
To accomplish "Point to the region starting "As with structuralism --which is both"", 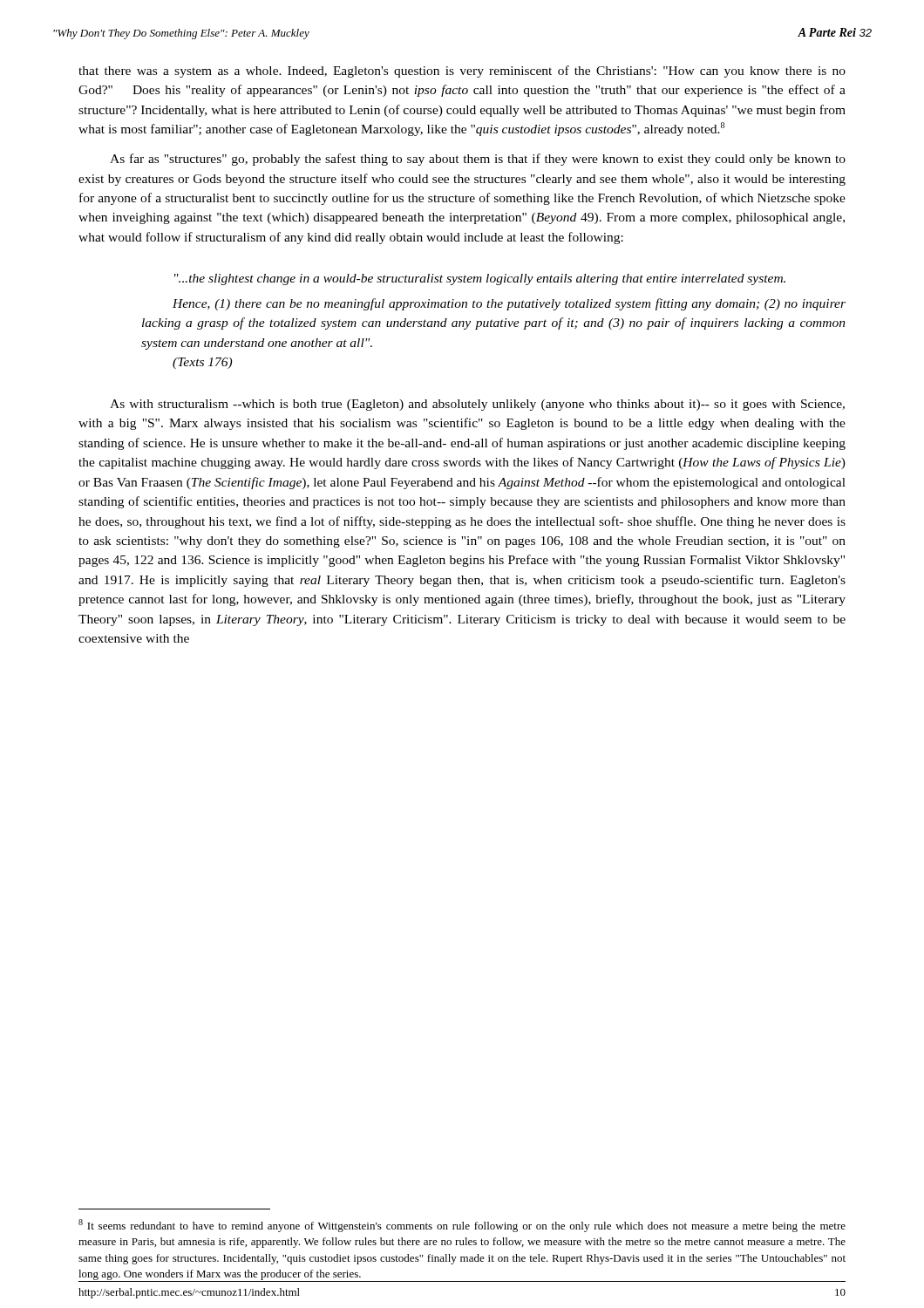I will click(x=462, y=521).
